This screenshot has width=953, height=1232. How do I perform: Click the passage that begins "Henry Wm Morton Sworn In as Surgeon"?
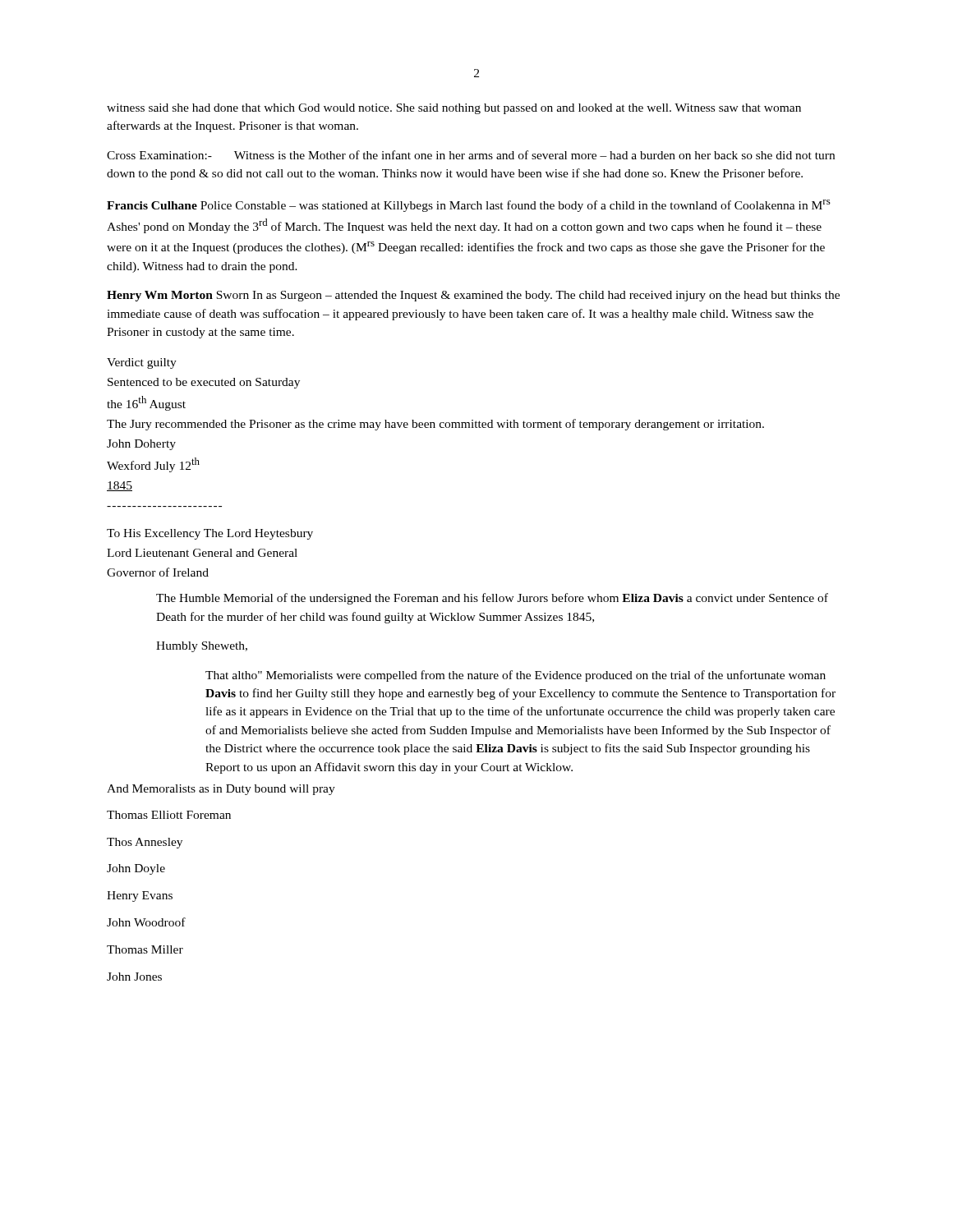coord(476,314)
